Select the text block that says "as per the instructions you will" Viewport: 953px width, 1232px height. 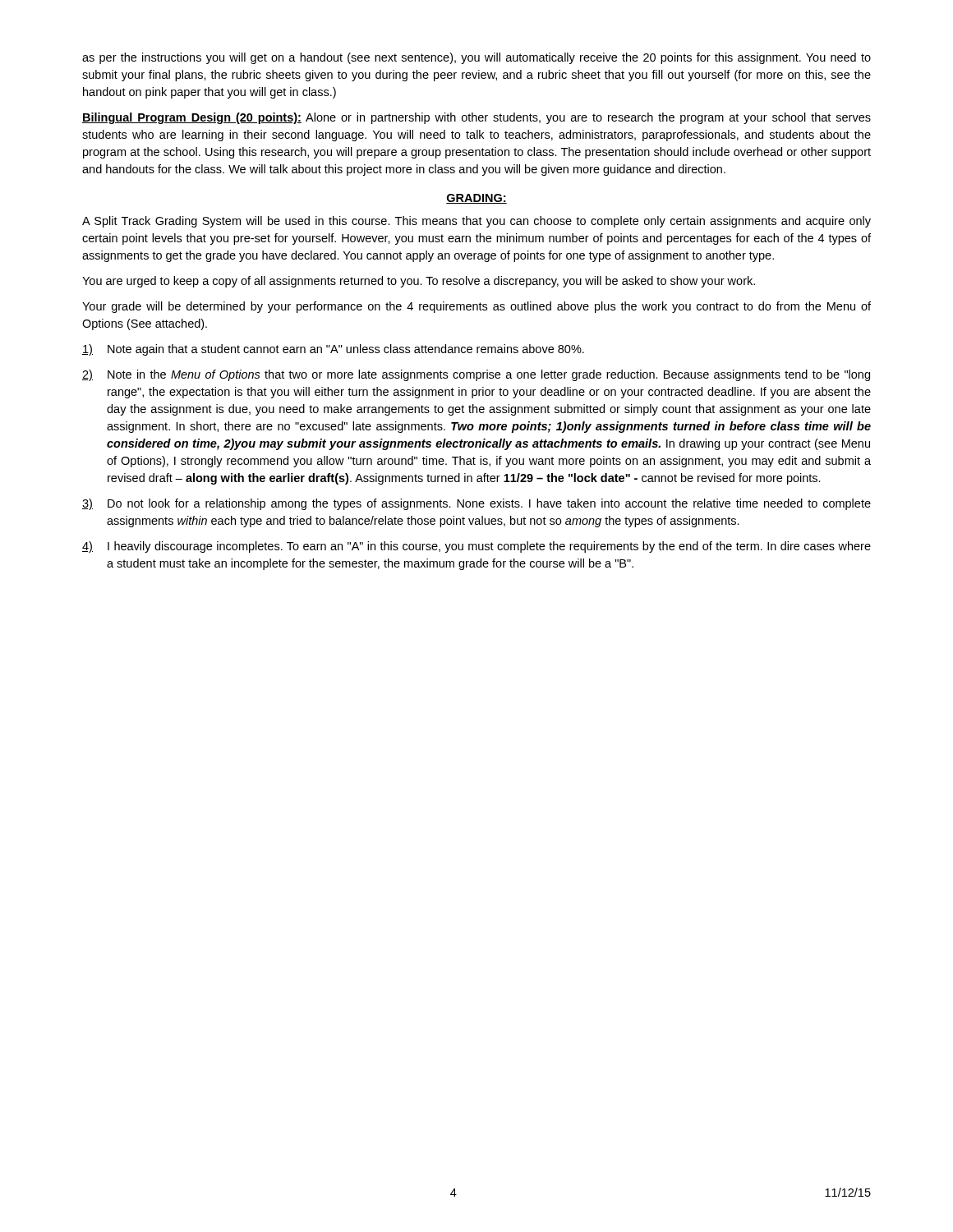tap(476, 75)
